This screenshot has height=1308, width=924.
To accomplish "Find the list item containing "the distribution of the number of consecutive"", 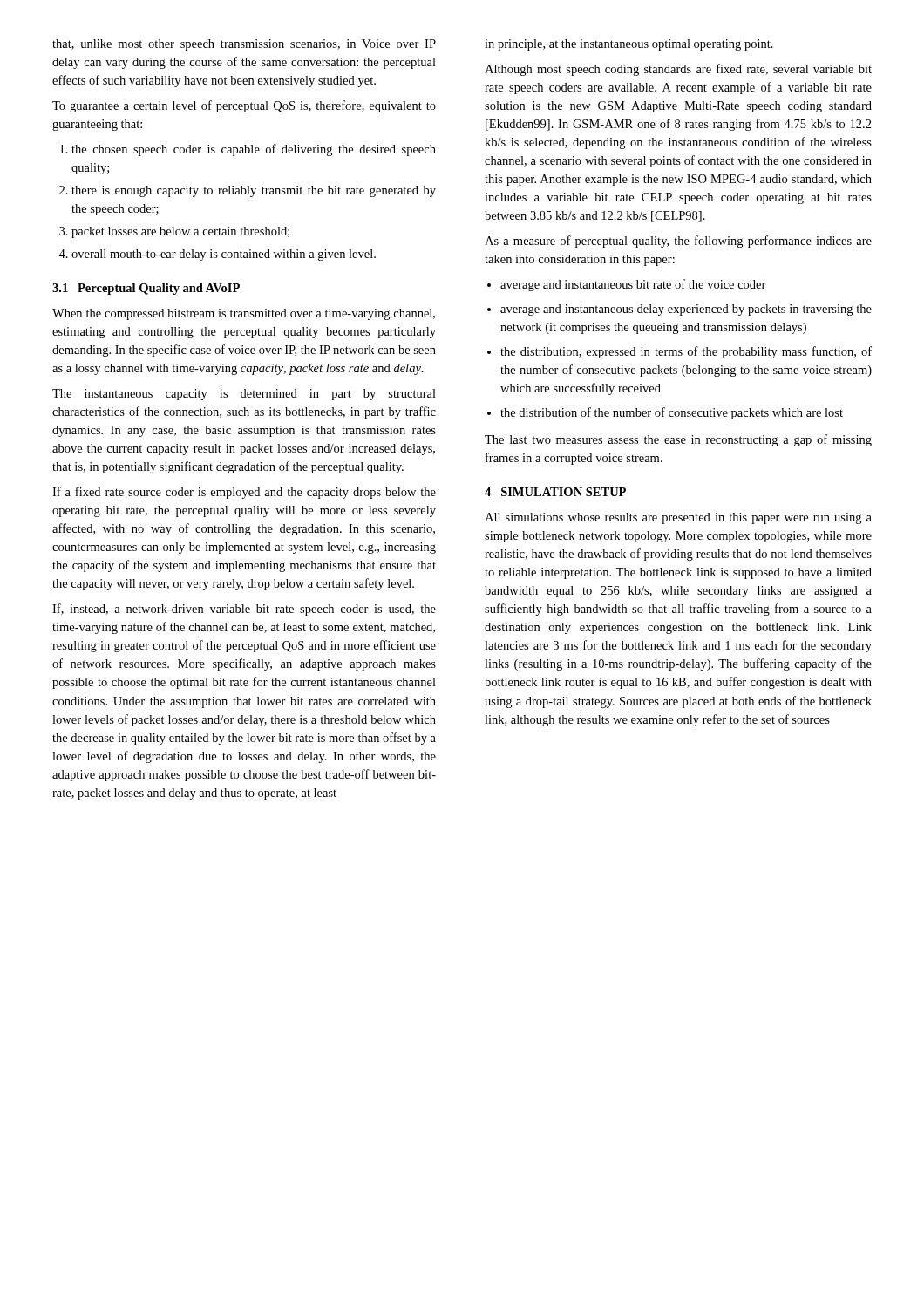I will 686,413.
